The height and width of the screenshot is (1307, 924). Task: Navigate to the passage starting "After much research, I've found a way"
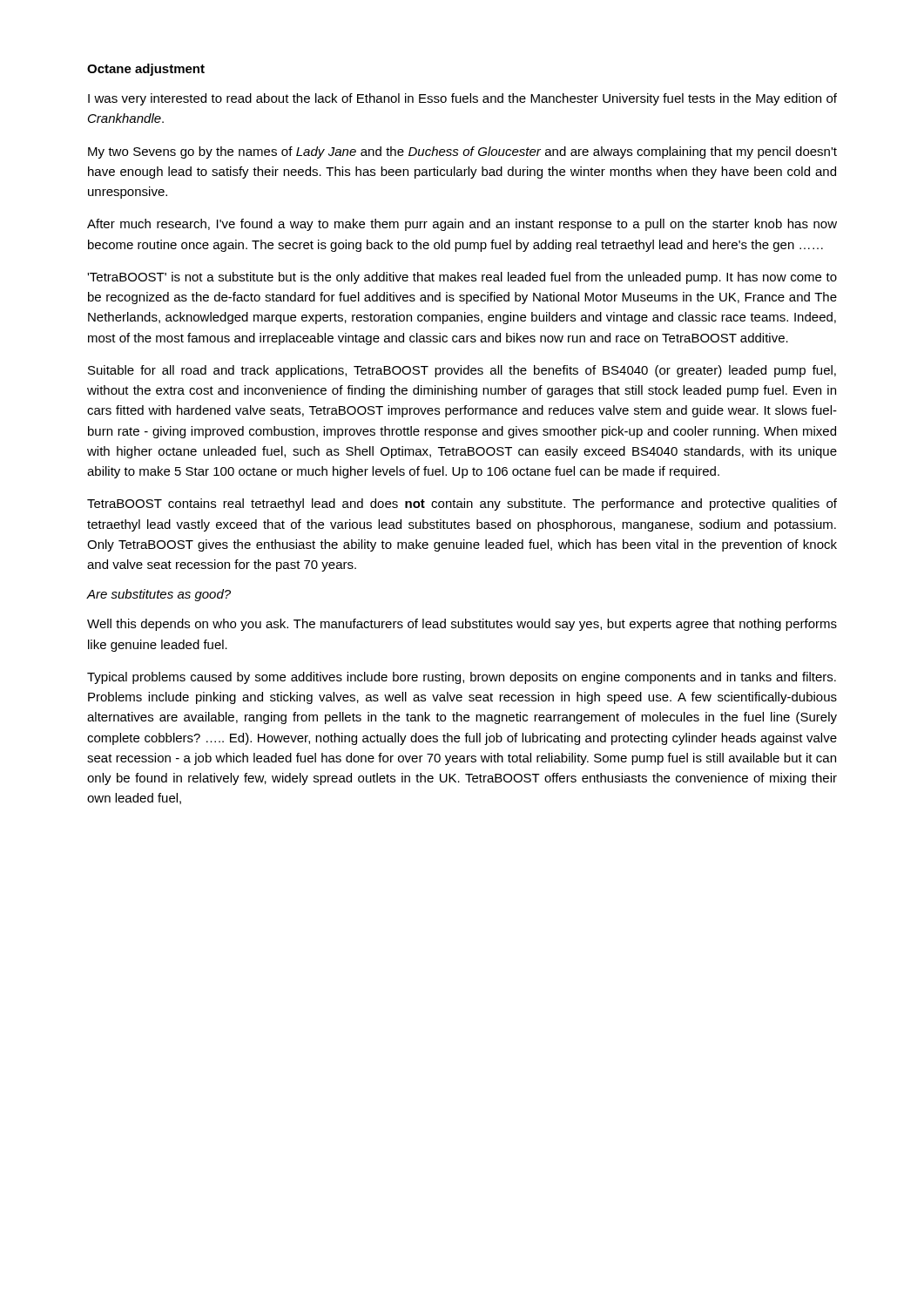coord(462,234)
